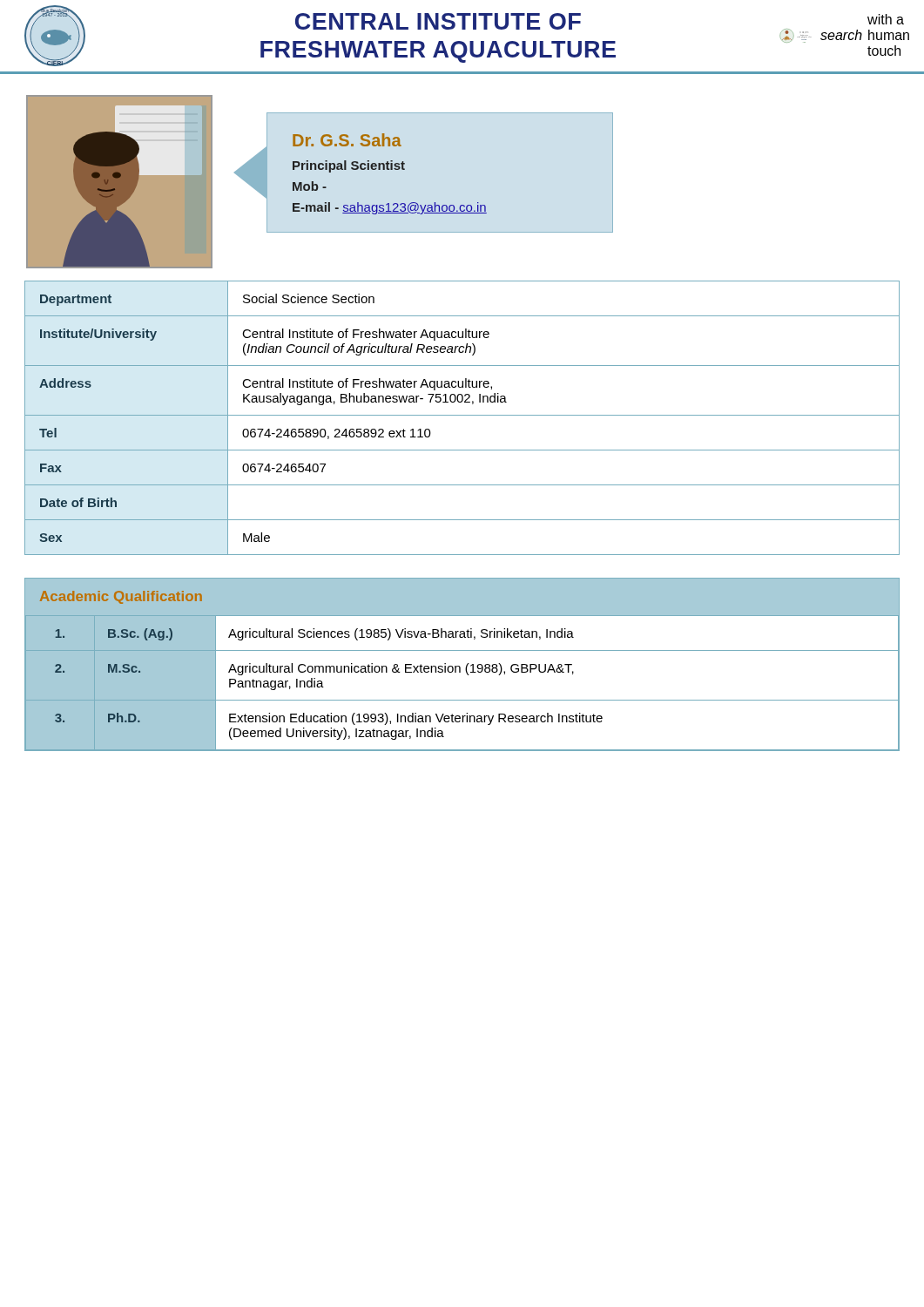The height and width of the screenshot is (1307, 924).
Task: Locate the photo
Action: [119, 182]
